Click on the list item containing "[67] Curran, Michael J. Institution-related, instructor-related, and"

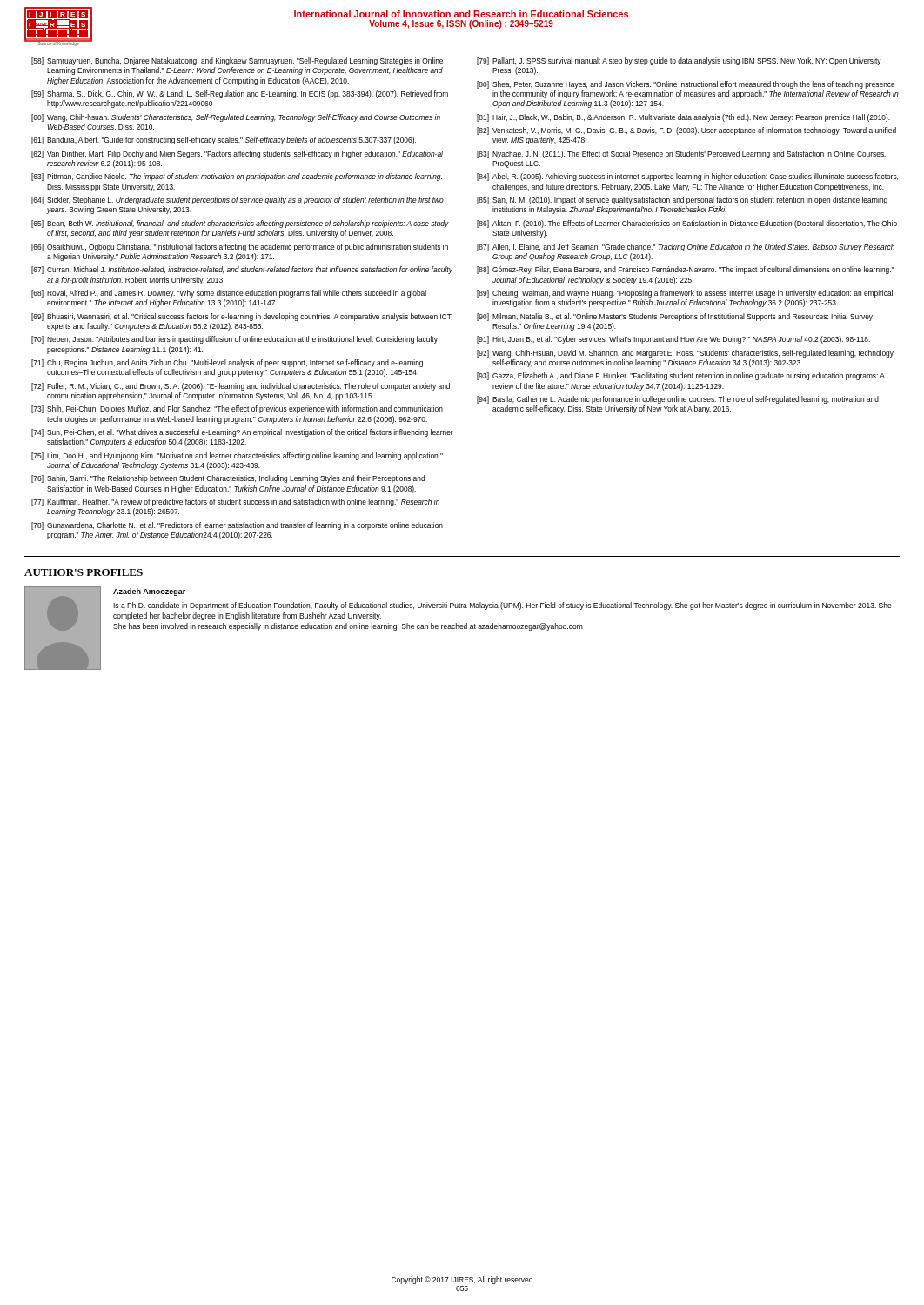239,275
